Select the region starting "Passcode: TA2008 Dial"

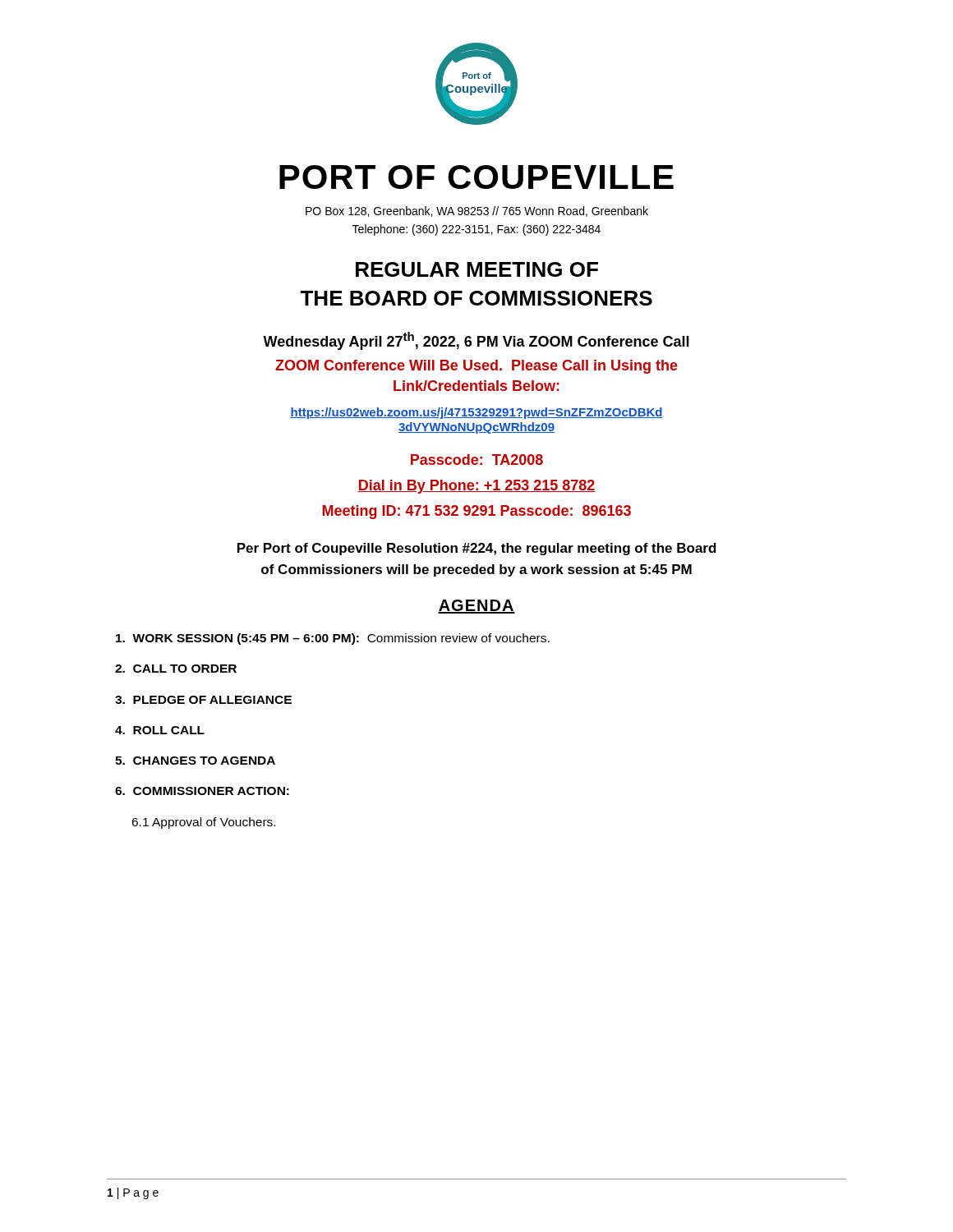point(476,486)
